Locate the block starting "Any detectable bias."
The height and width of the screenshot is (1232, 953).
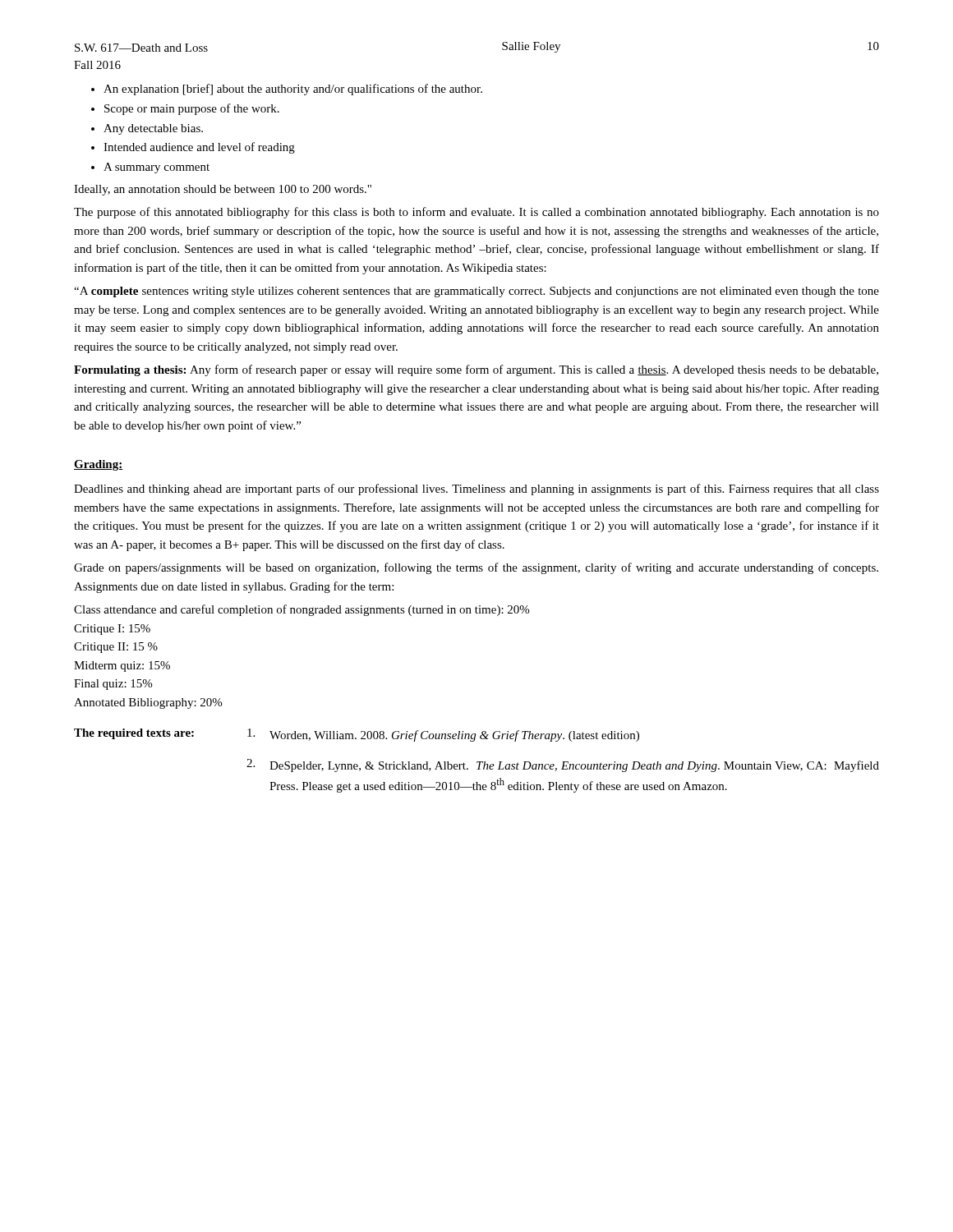coord(154,128)
